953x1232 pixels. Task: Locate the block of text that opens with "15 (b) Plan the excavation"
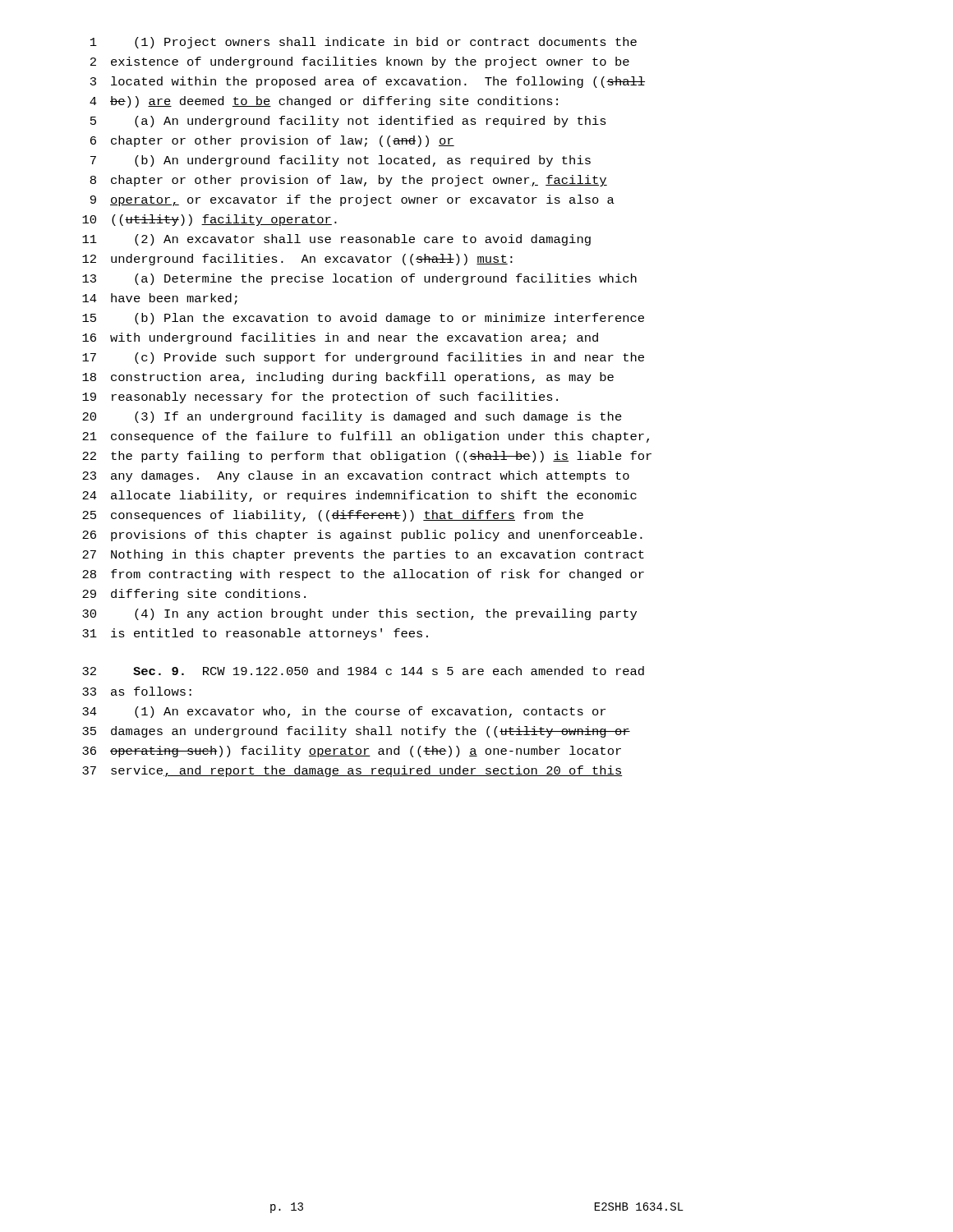[476, 319]
